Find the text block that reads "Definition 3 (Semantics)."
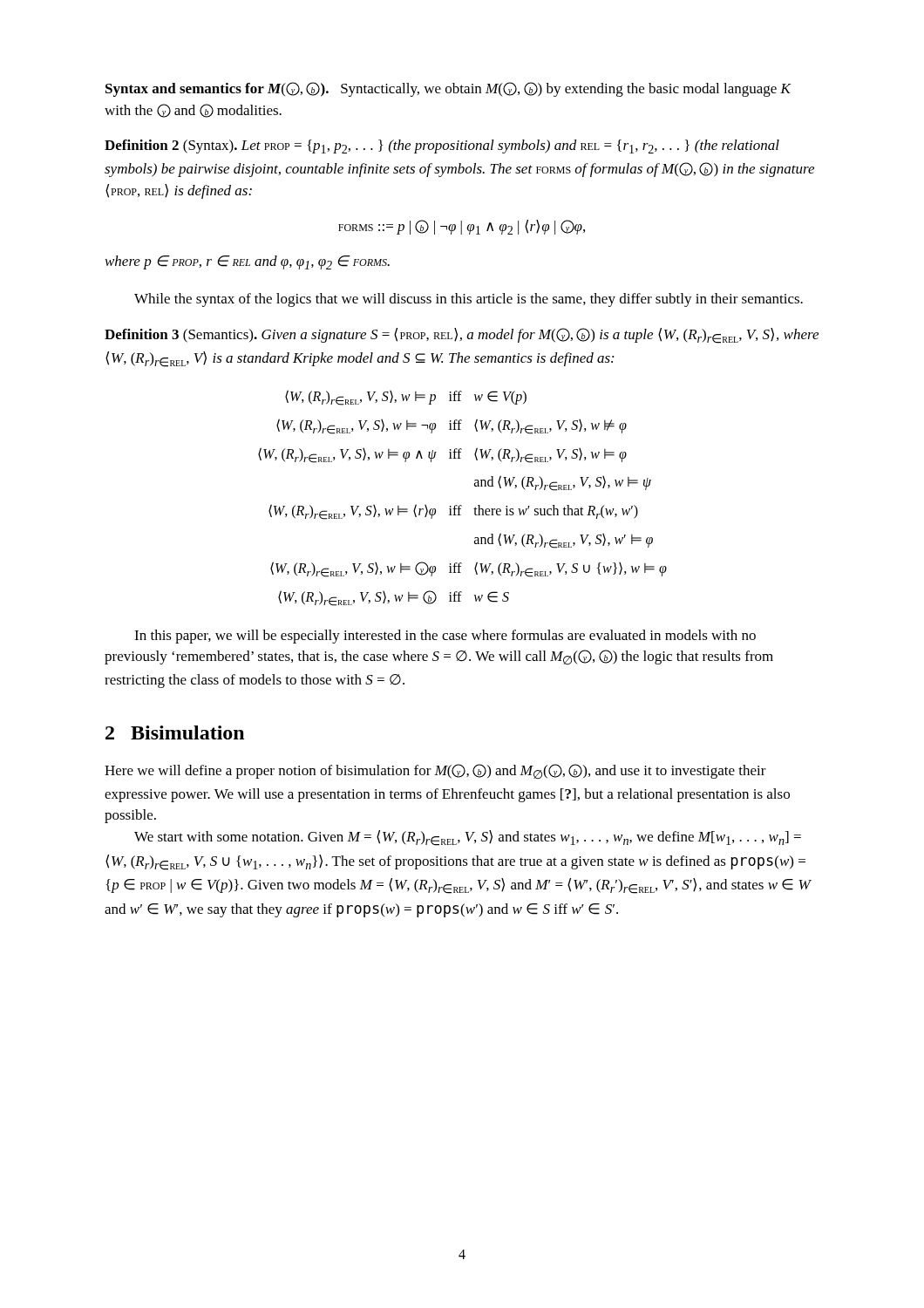Image resolution: width=924 pixels, height=1308 pixels. point(462,348)
